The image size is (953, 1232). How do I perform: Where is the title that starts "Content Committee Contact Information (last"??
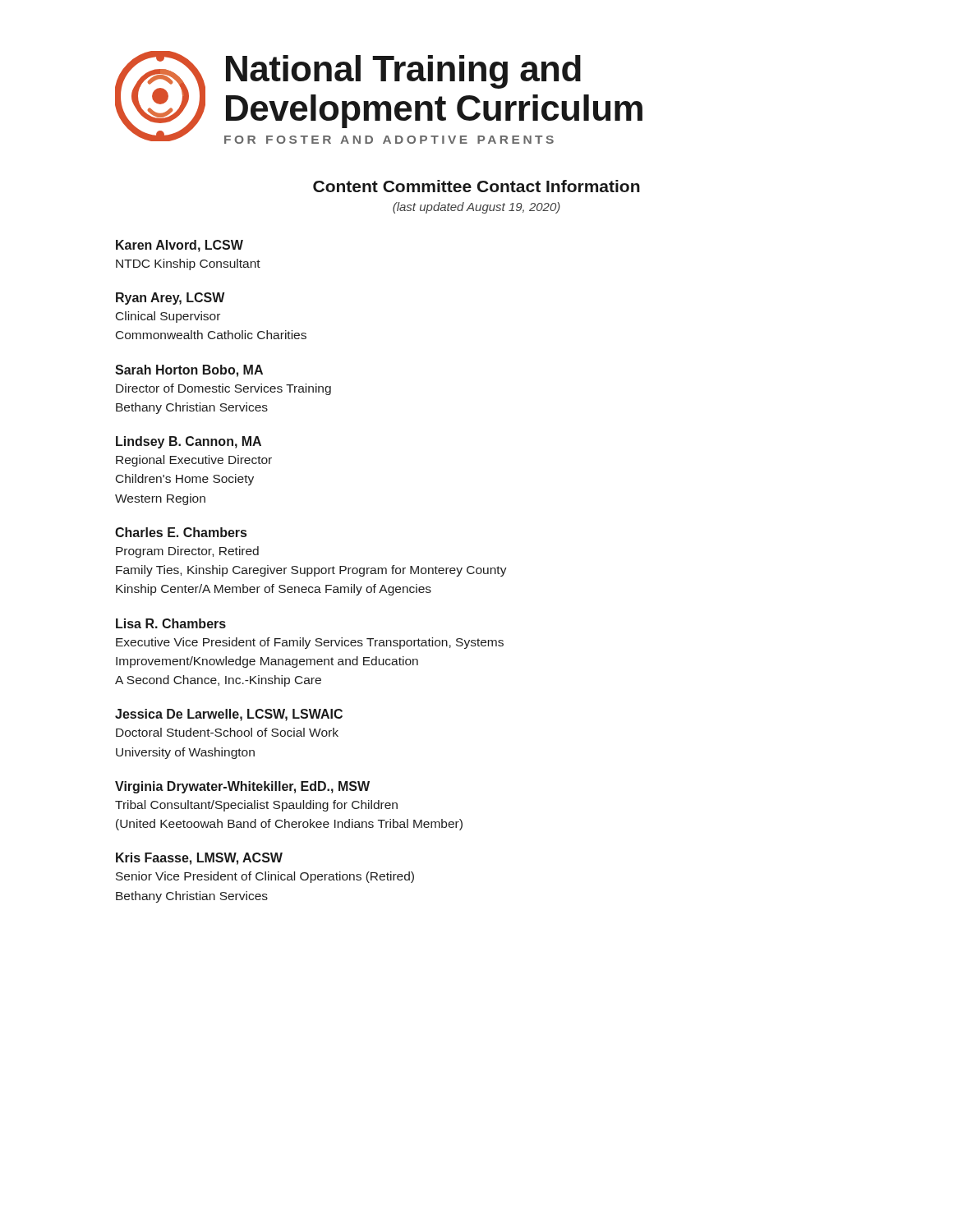pos(476,195)
